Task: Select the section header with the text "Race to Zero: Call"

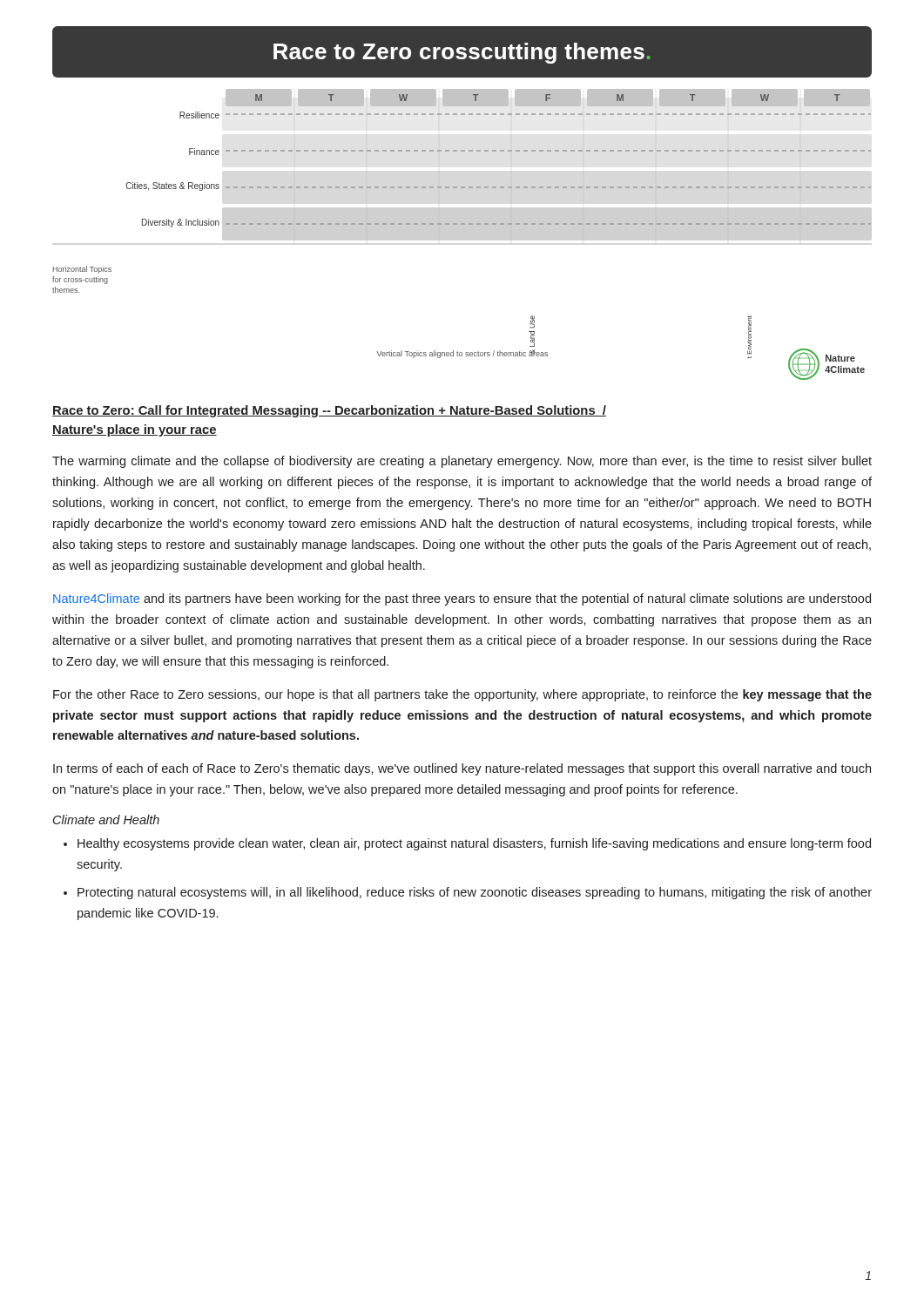Action: [x=329, y=420]
